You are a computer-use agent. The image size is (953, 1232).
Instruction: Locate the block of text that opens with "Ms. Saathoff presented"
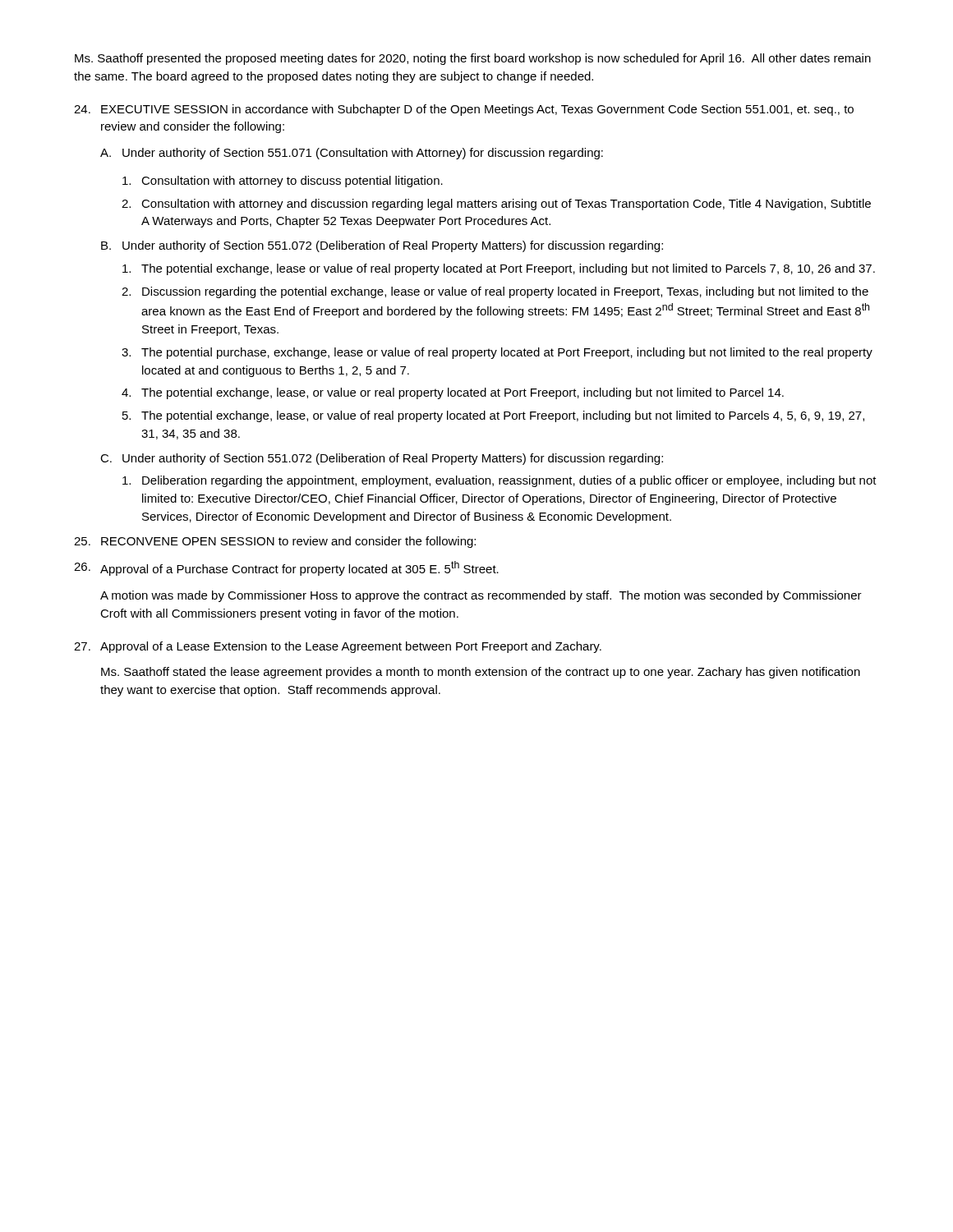click(473, 67)
